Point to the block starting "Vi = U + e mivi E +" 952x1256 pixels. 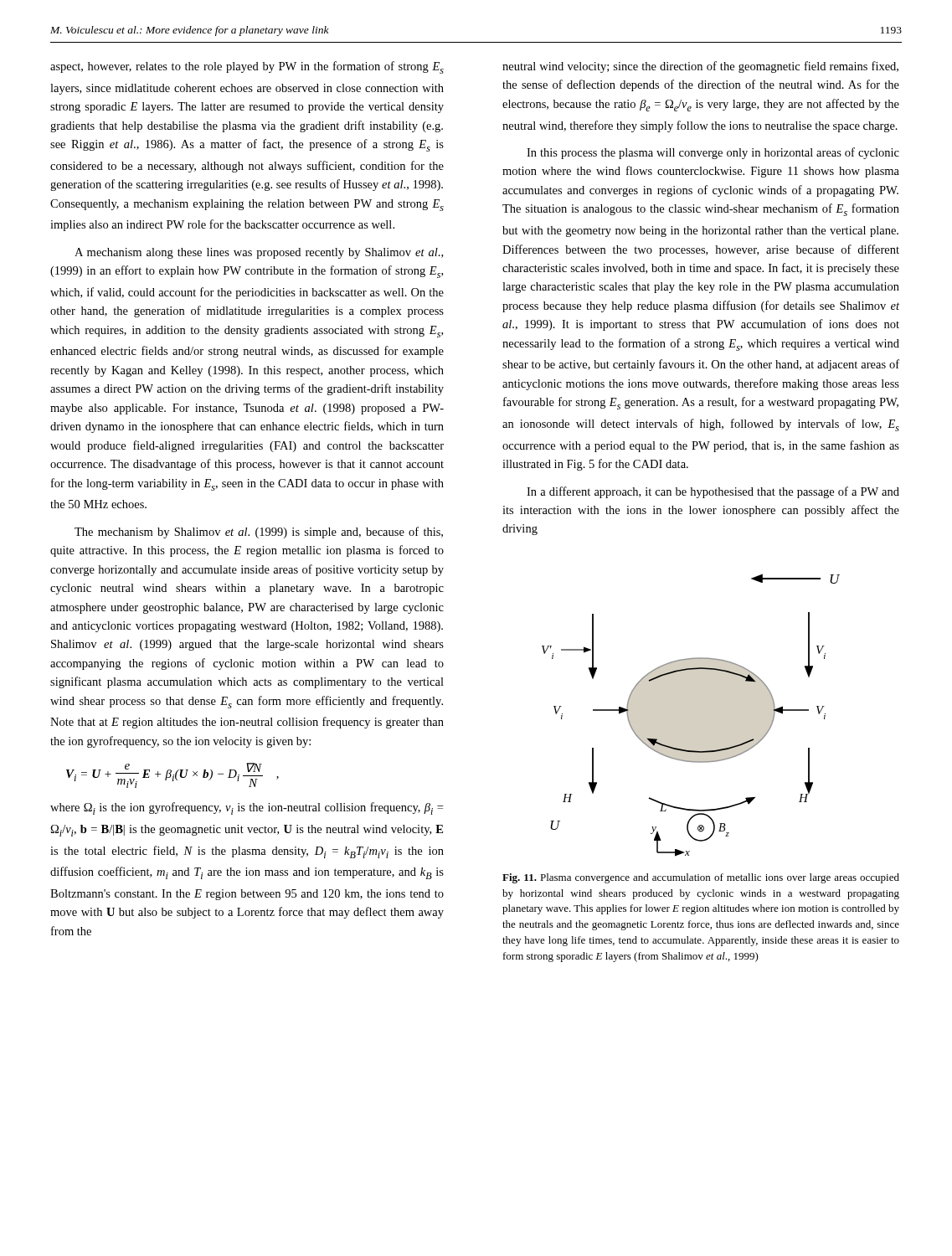(x=172, y=775)
